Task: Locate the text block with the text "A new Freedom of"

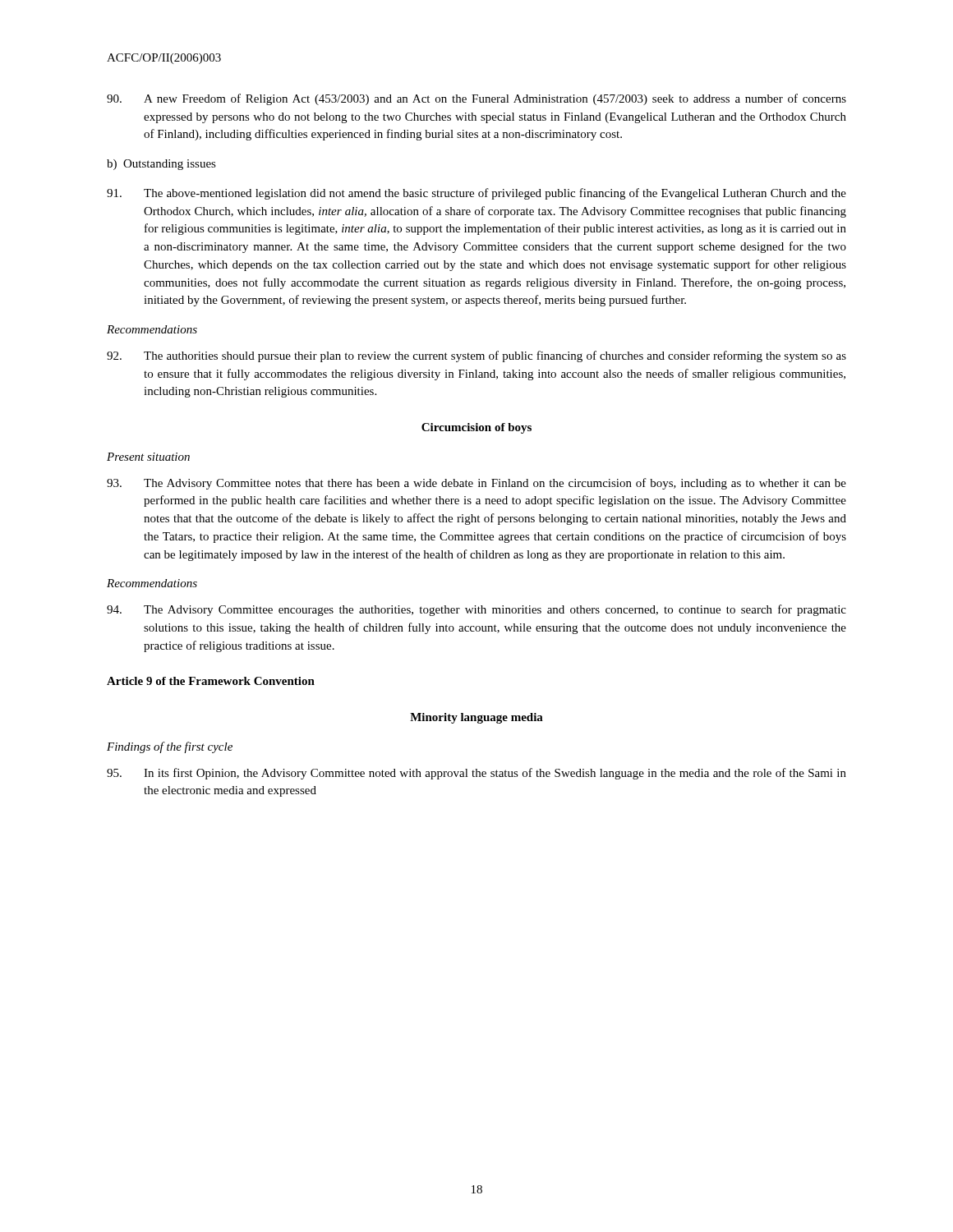Action: (x=476, y=117)
